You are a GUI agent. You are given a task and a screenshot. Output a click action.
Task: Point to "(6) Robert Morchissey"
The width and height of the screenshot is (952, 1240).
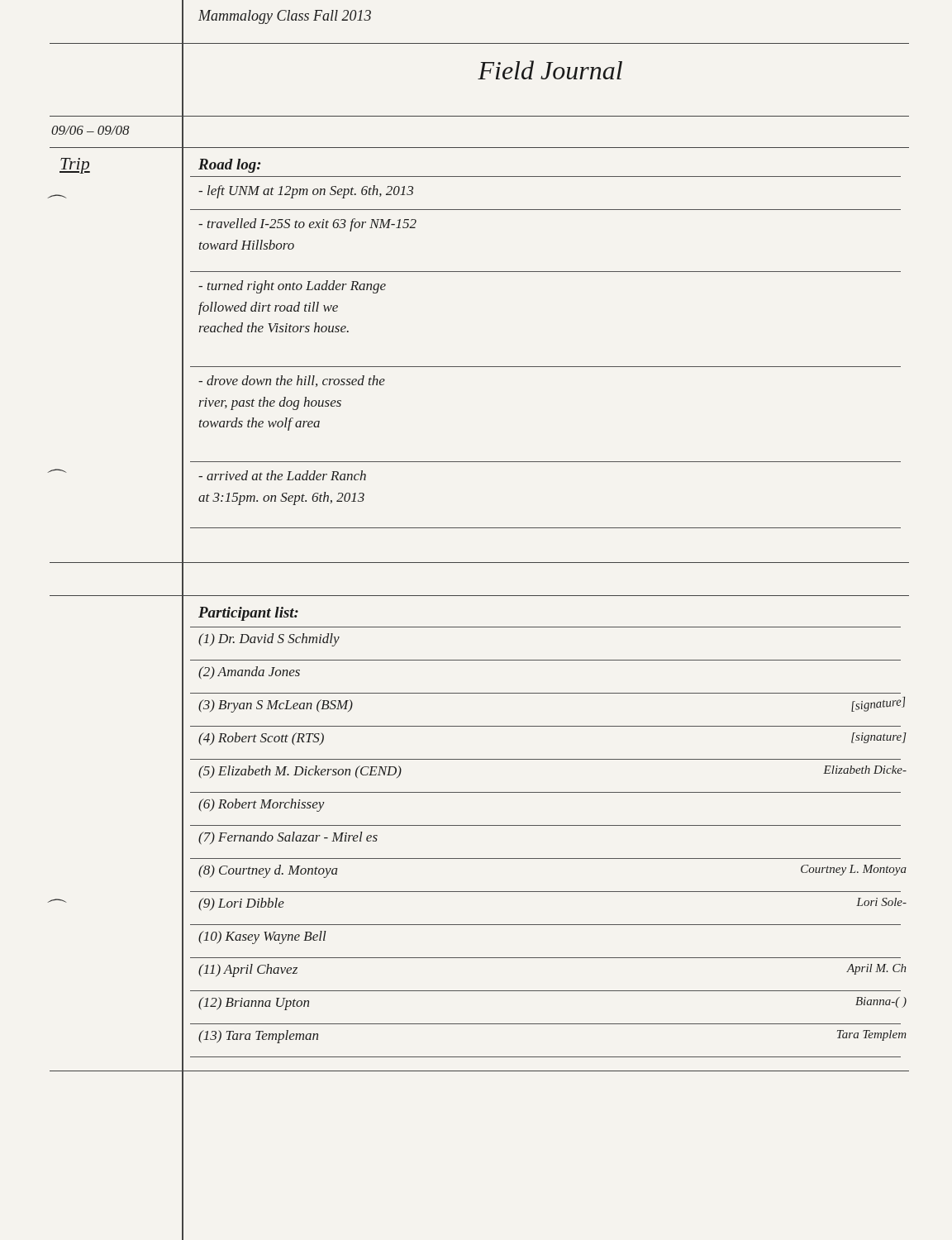pyautogui.click(x=261, y=804)
